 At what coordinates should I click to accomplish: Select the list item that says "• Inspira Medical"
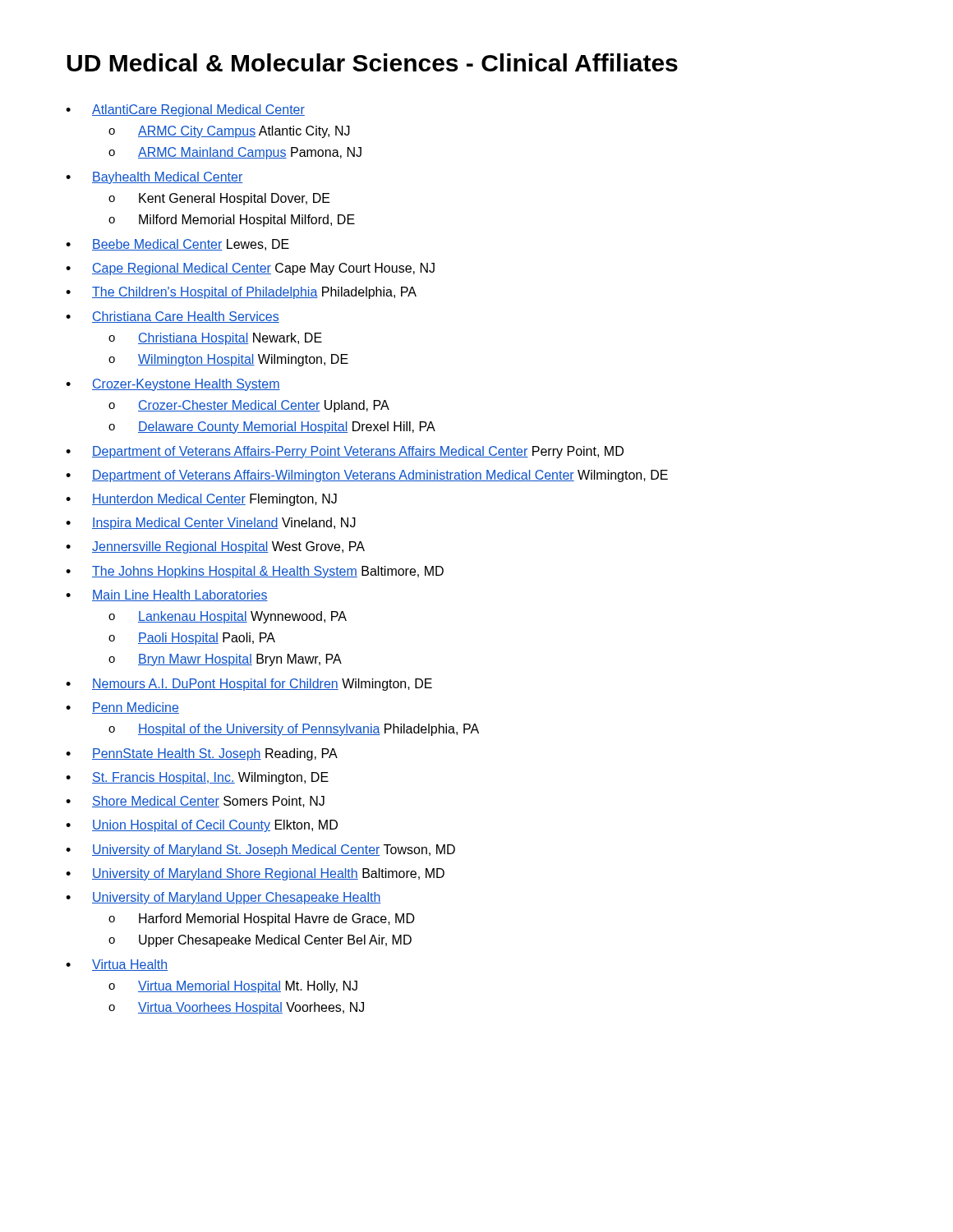pos(211,524)
